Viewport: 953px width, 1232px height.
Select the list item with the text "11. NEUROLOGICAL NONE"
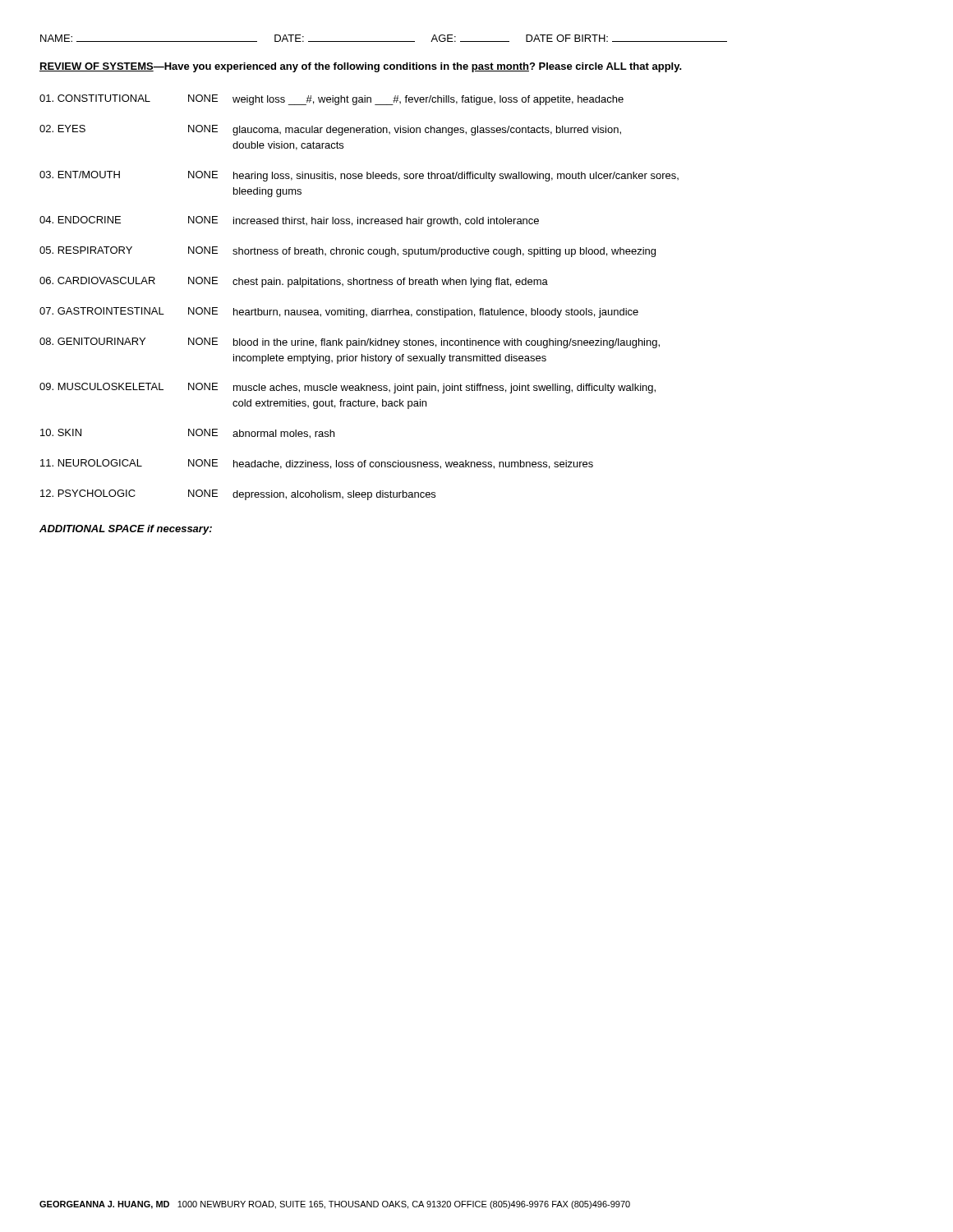point(476,464)
